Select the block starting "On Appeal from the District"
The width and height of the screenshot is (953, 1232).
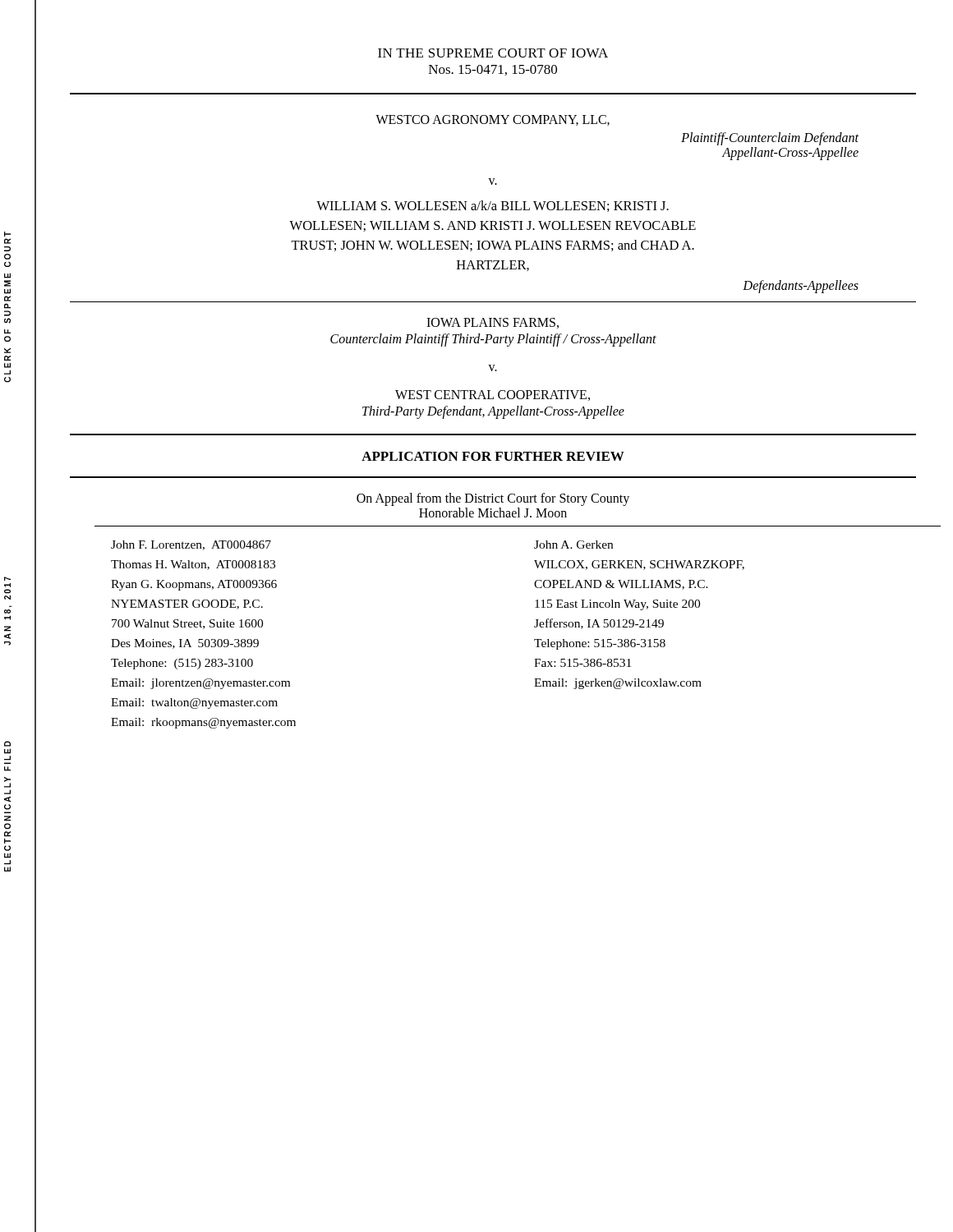(493, 505)
